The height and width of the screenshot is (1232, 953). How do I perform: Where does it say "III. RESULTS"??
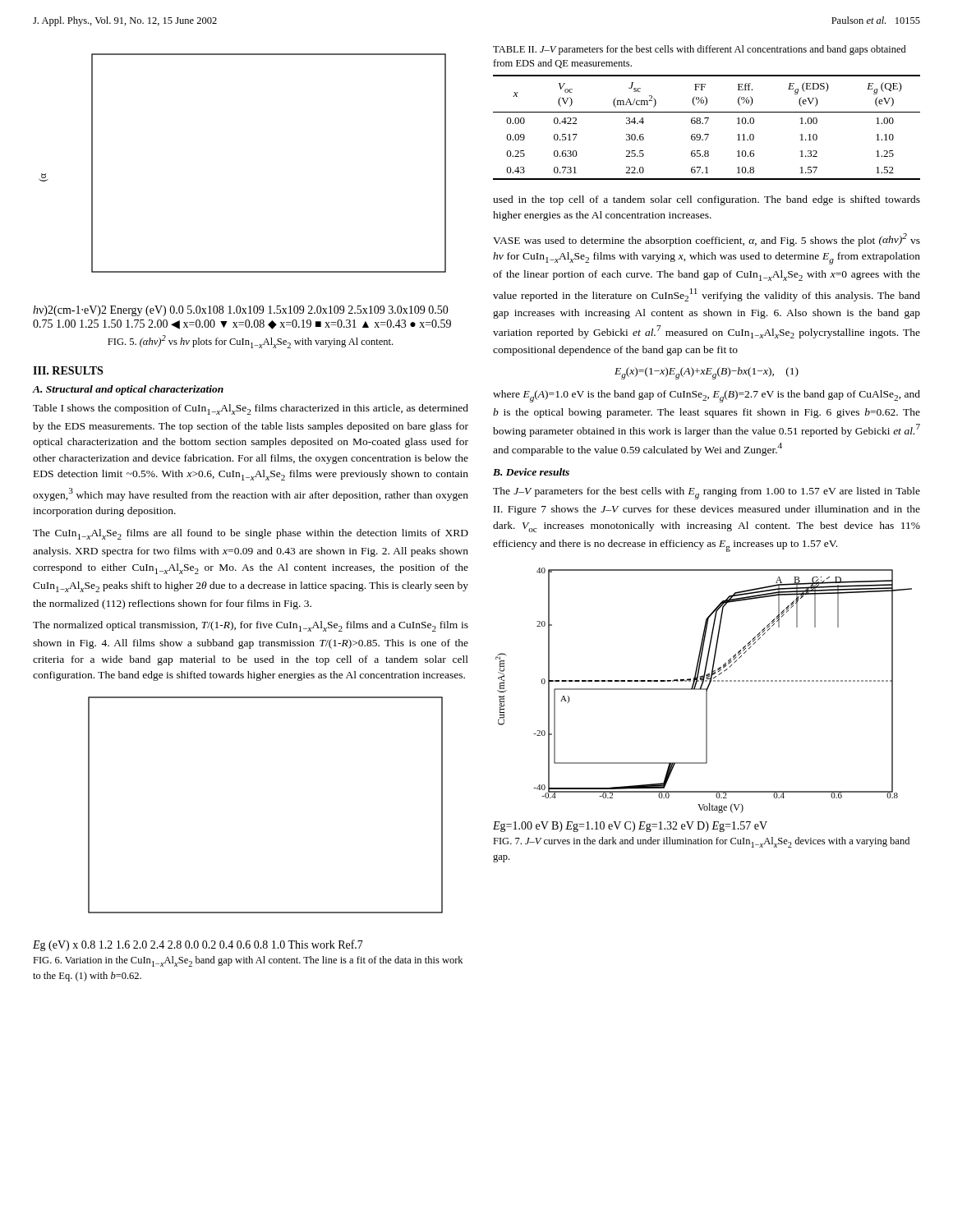(68, 371)
